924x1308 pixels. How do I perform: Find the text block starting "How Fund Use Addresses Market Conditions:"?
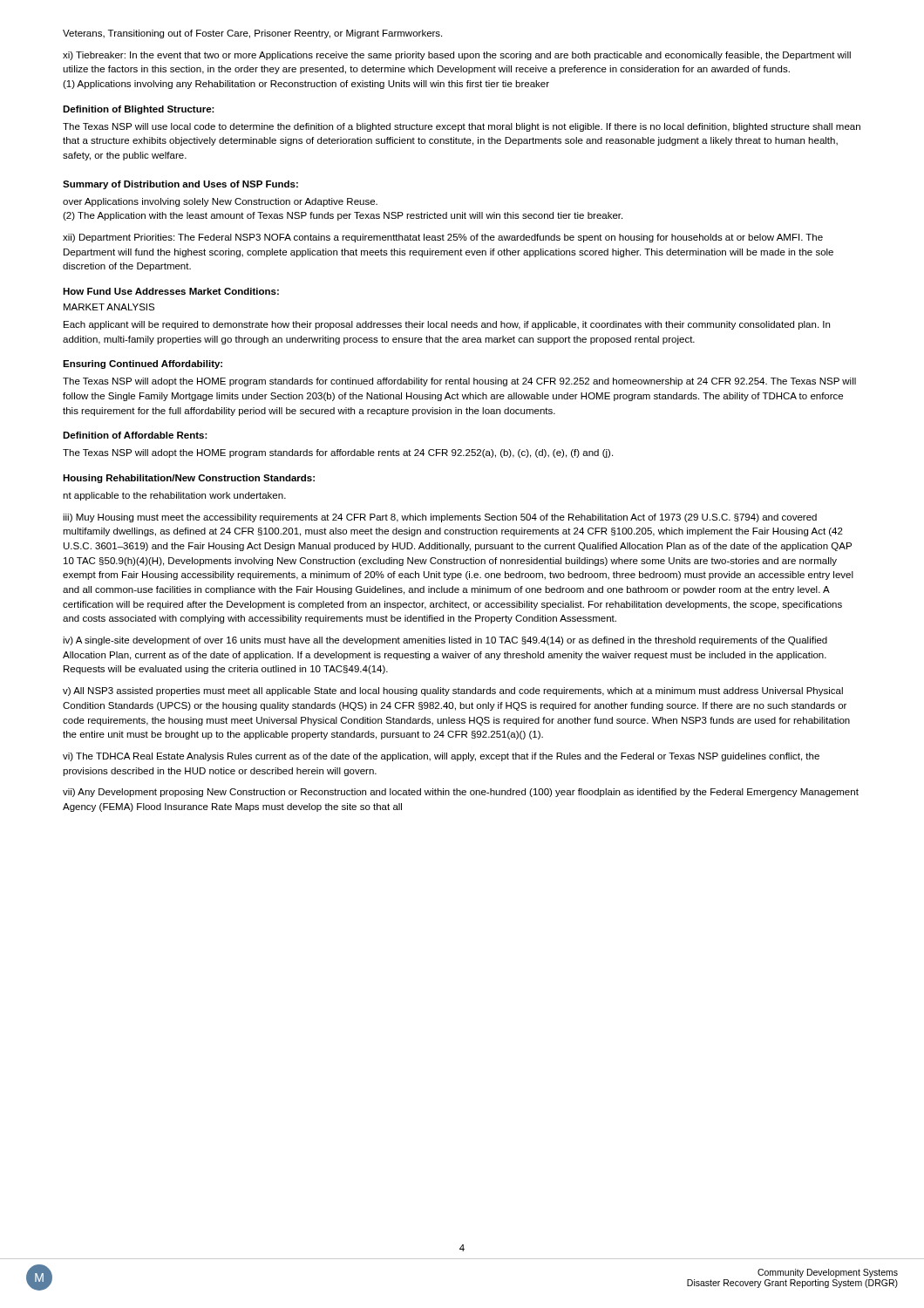click(x=171, y=291)
